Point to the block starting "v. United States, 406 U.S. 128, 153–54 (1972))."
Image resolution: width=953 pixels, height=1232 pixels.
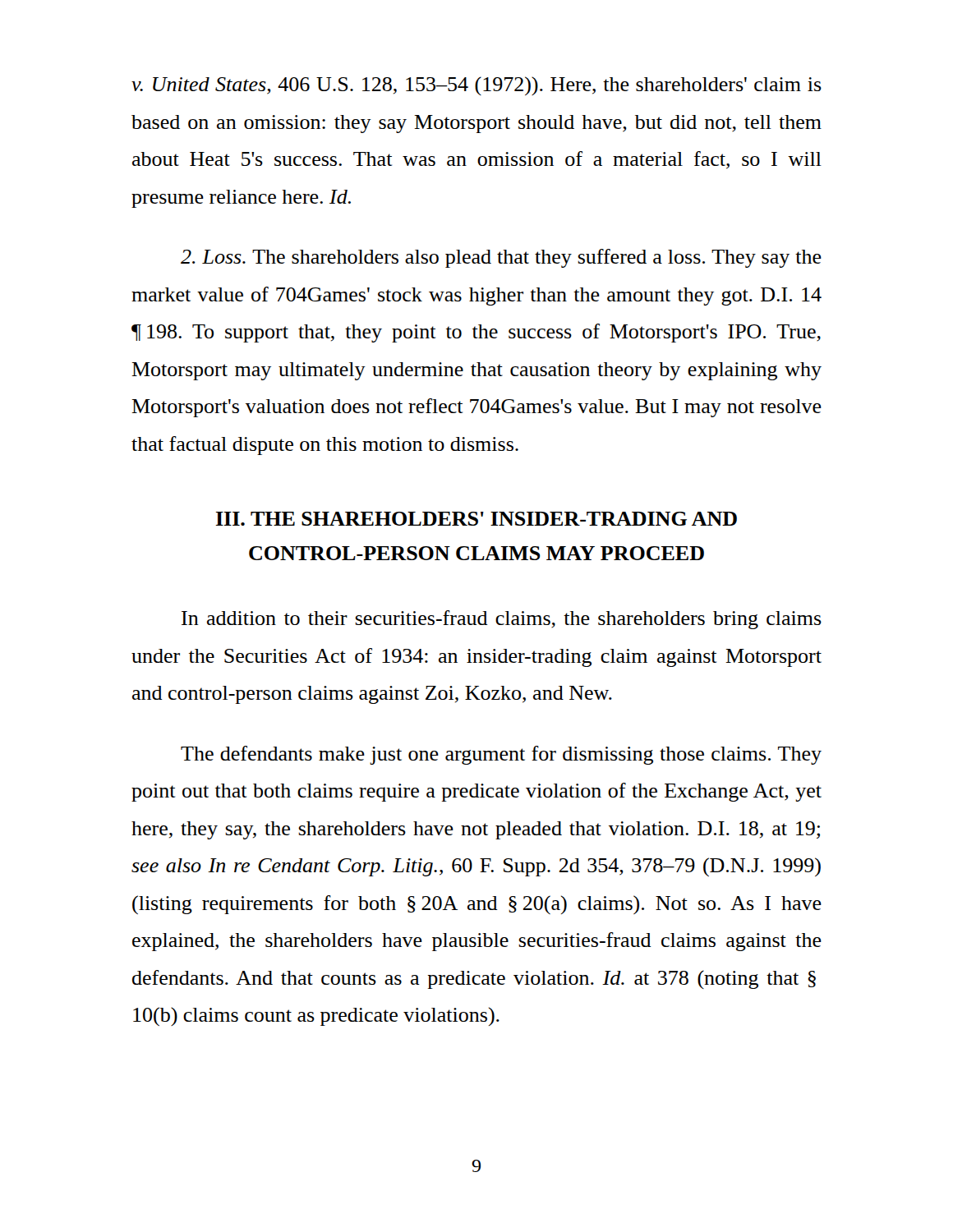click(476, 140)
